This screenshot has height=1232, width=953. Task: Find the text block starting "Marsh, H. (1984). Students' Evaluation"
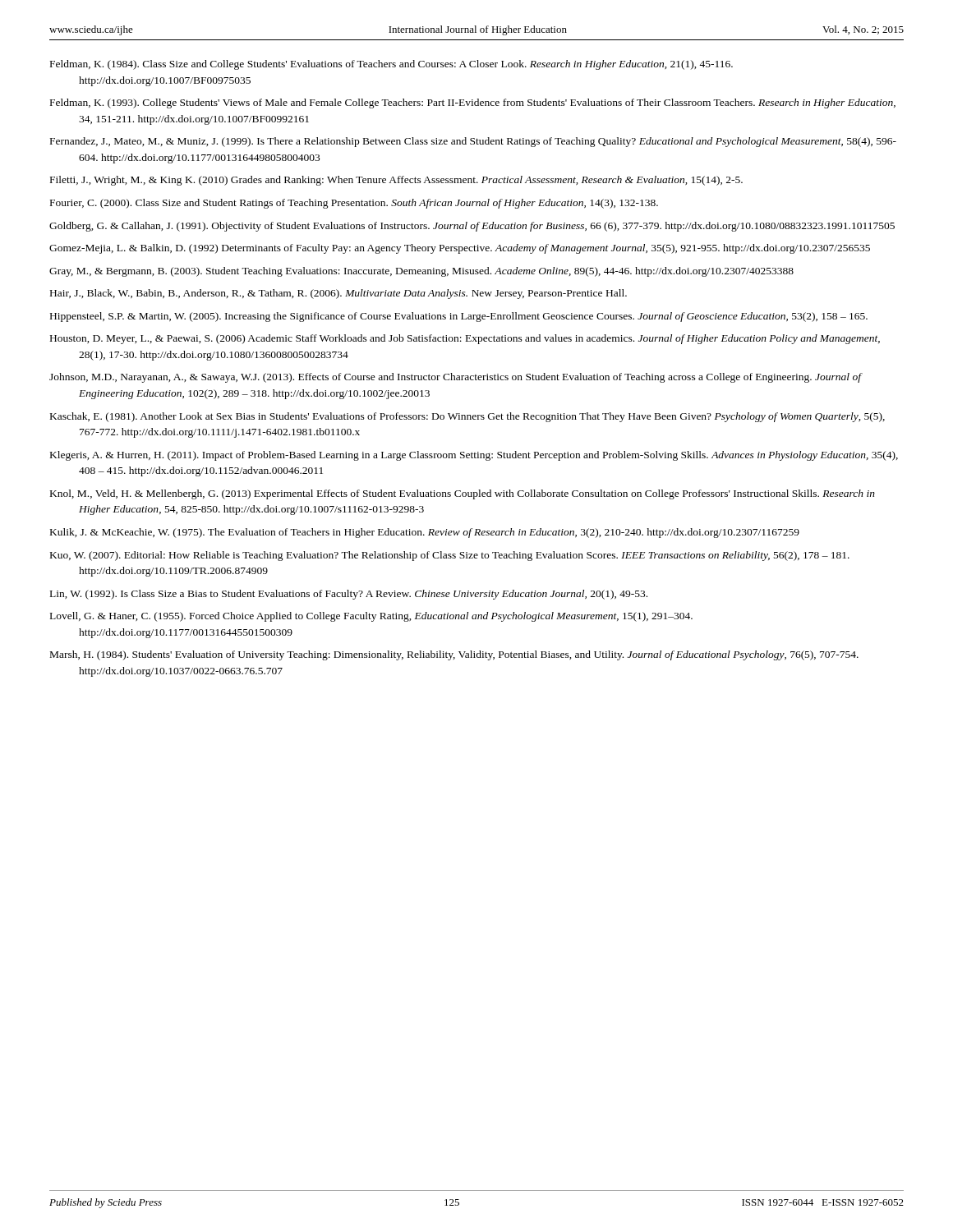point(454,662)
